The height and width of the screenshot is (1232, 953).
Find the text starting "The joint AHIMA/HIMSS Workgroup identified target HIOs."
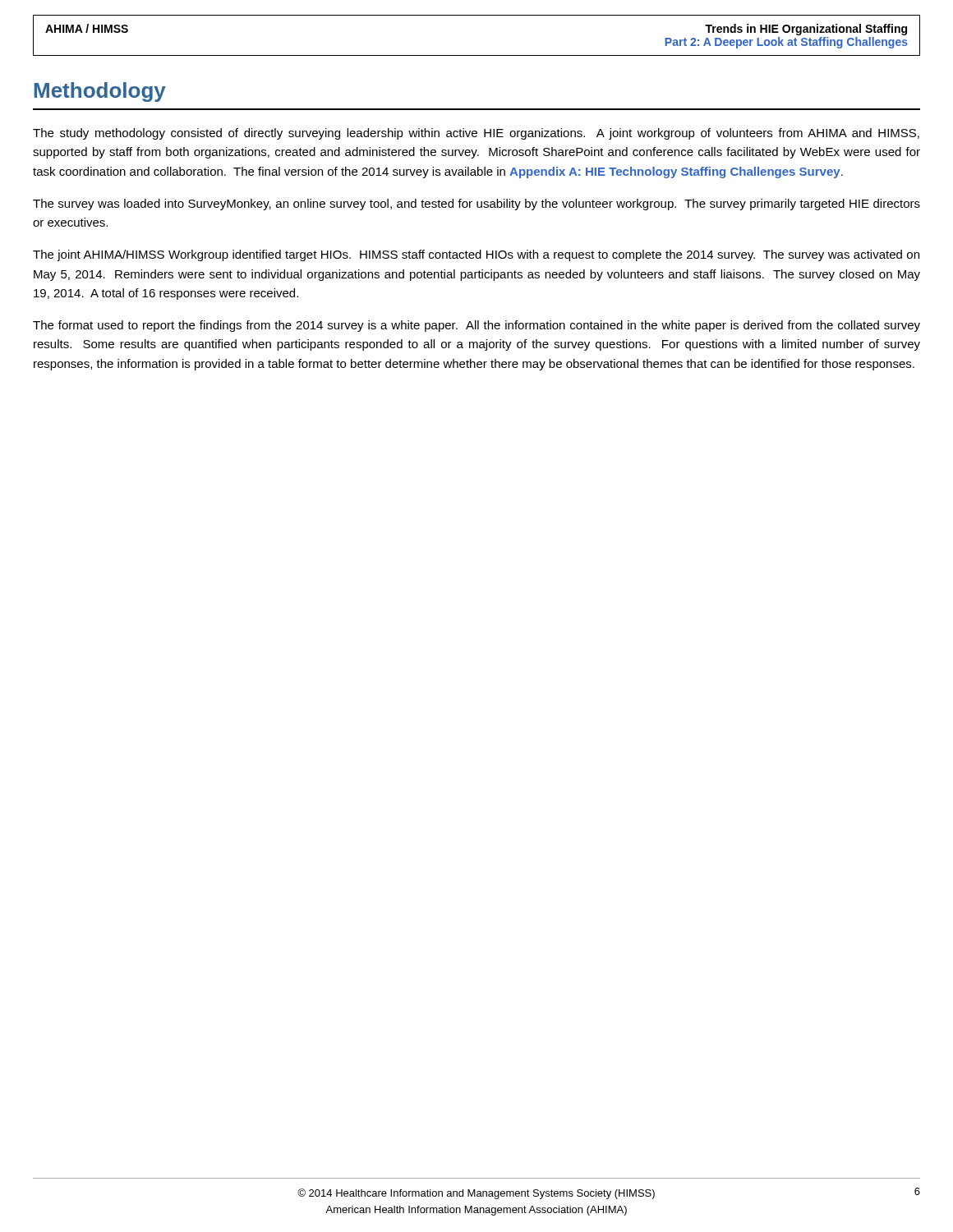click(x=476, y=274)
